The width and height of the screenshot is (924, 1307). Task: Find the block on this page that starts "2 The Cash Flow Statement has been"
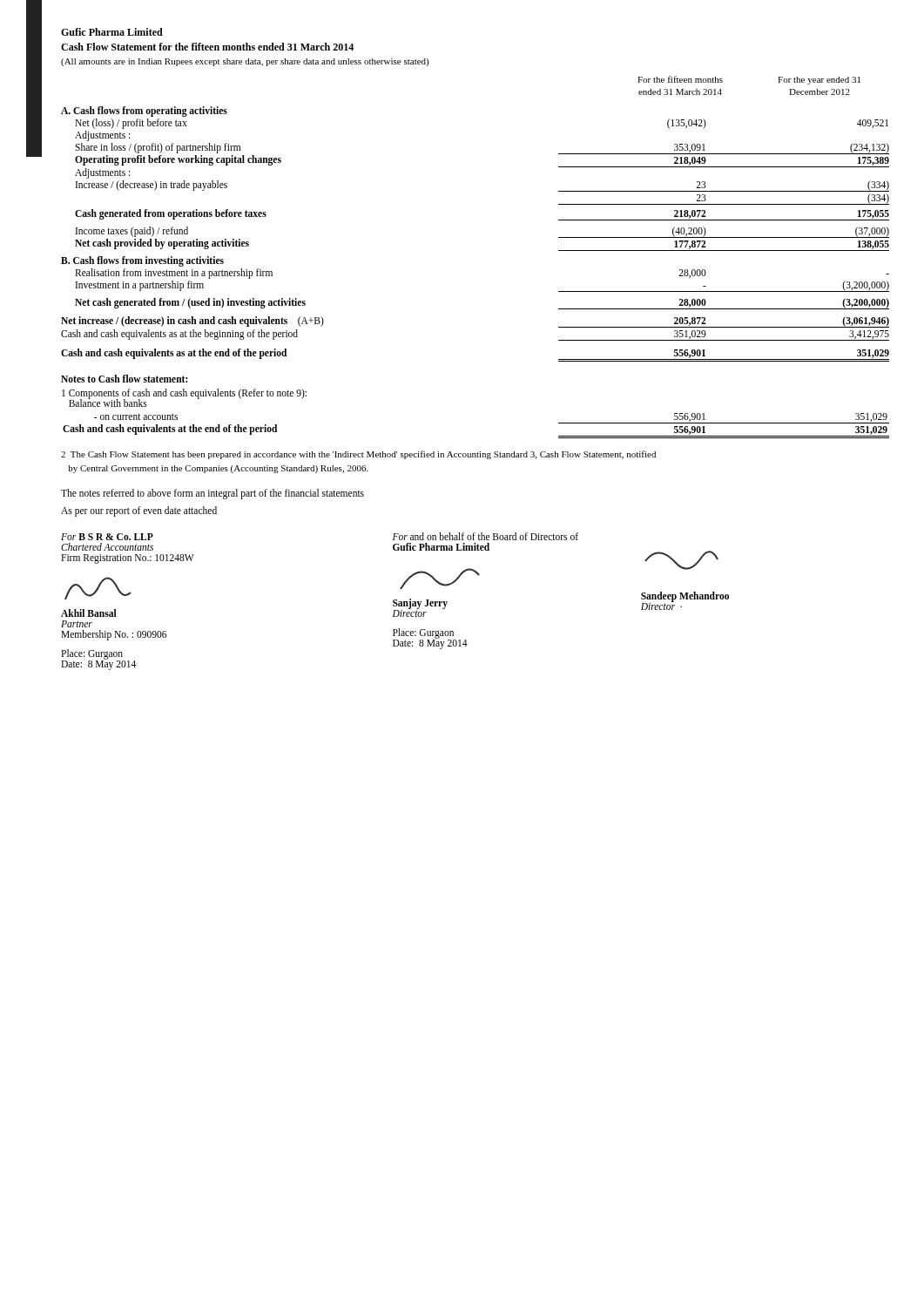[x=359, y=461]
